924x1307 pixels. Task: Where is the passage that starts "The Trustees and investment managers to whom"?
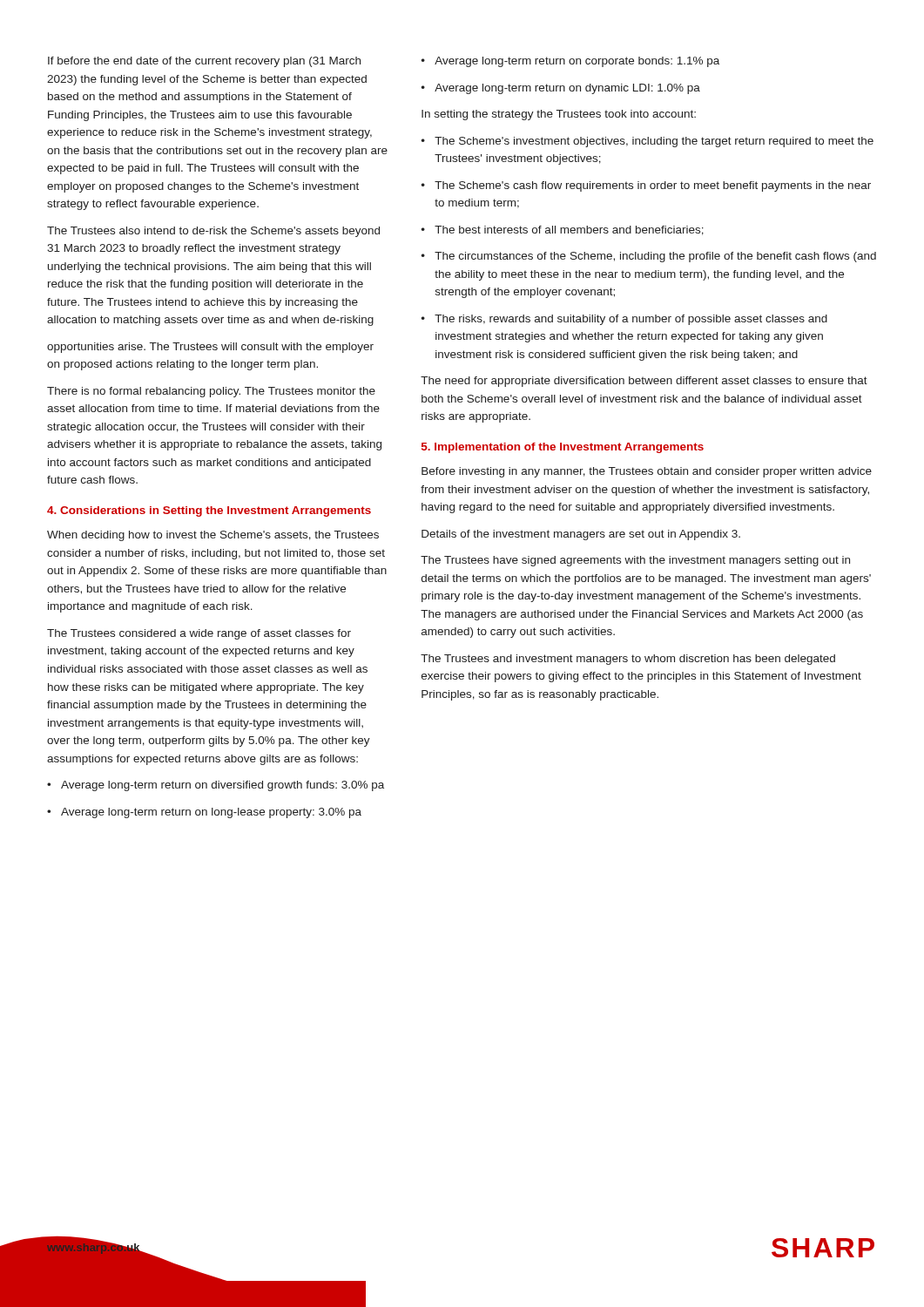coord(649,677)
